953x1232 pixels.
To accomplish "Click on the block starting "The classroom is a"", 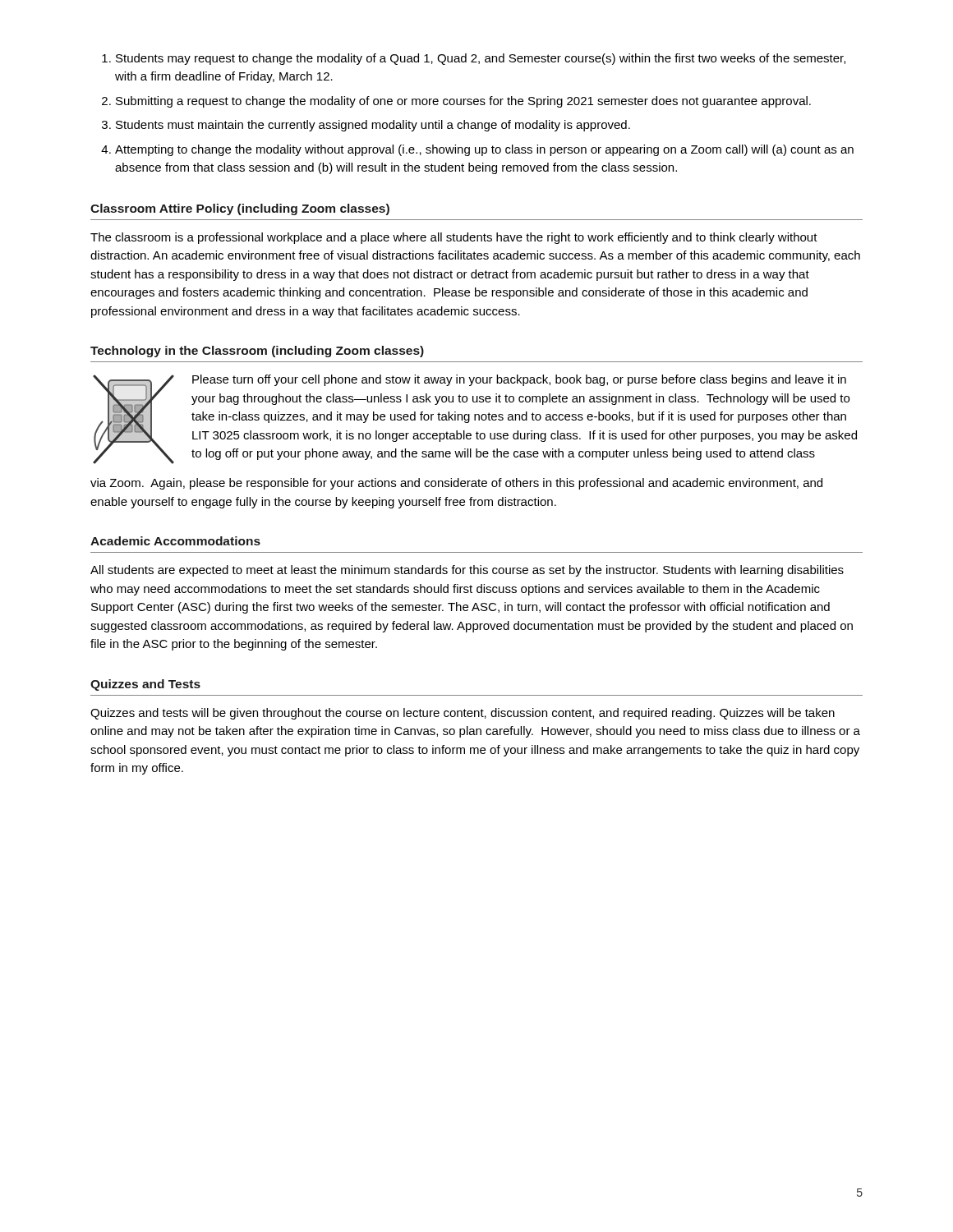I will point(475,274).
